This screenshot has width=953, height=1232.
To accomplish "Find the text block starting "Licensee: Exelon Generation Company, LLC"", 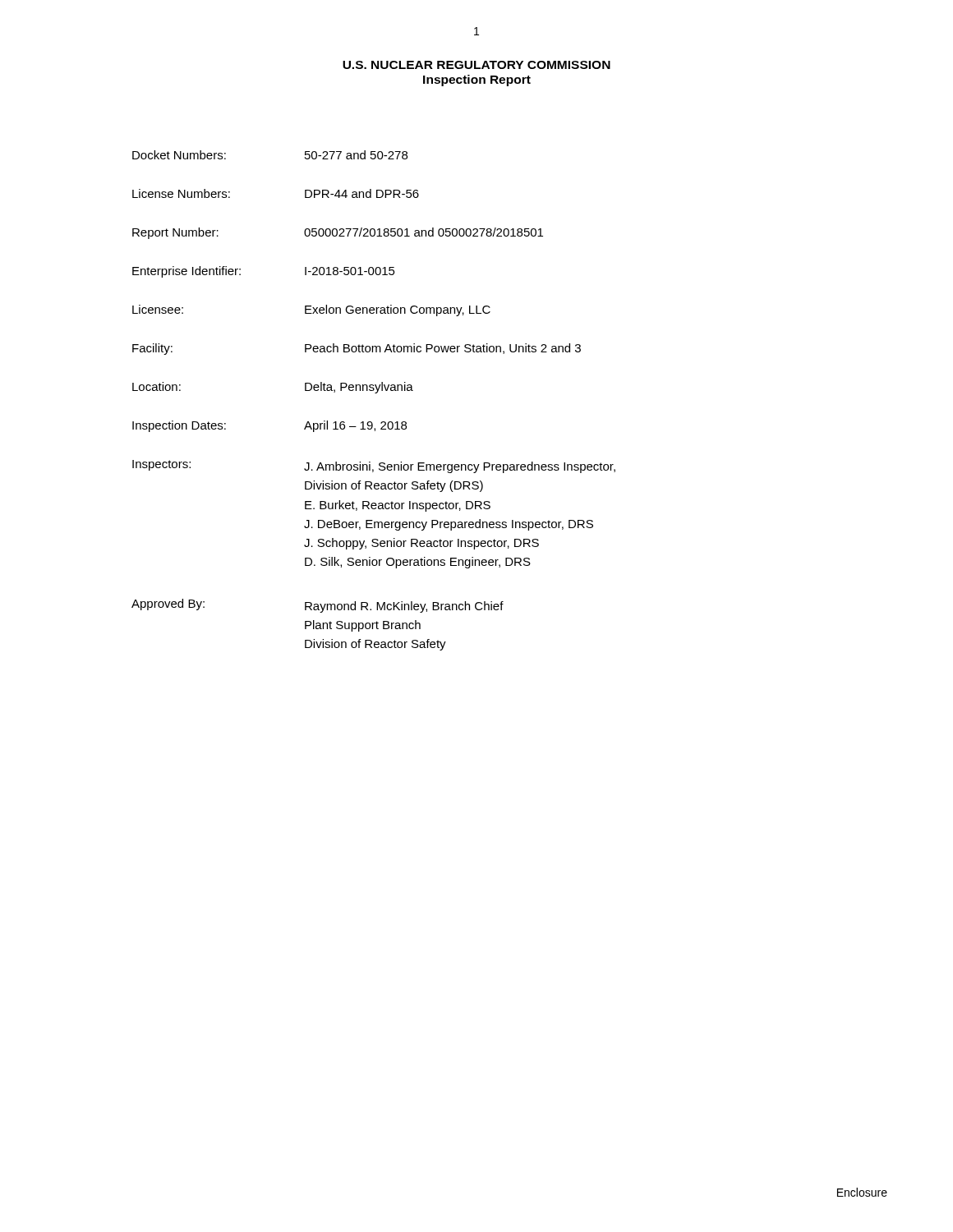I will (x=311, y=310).
